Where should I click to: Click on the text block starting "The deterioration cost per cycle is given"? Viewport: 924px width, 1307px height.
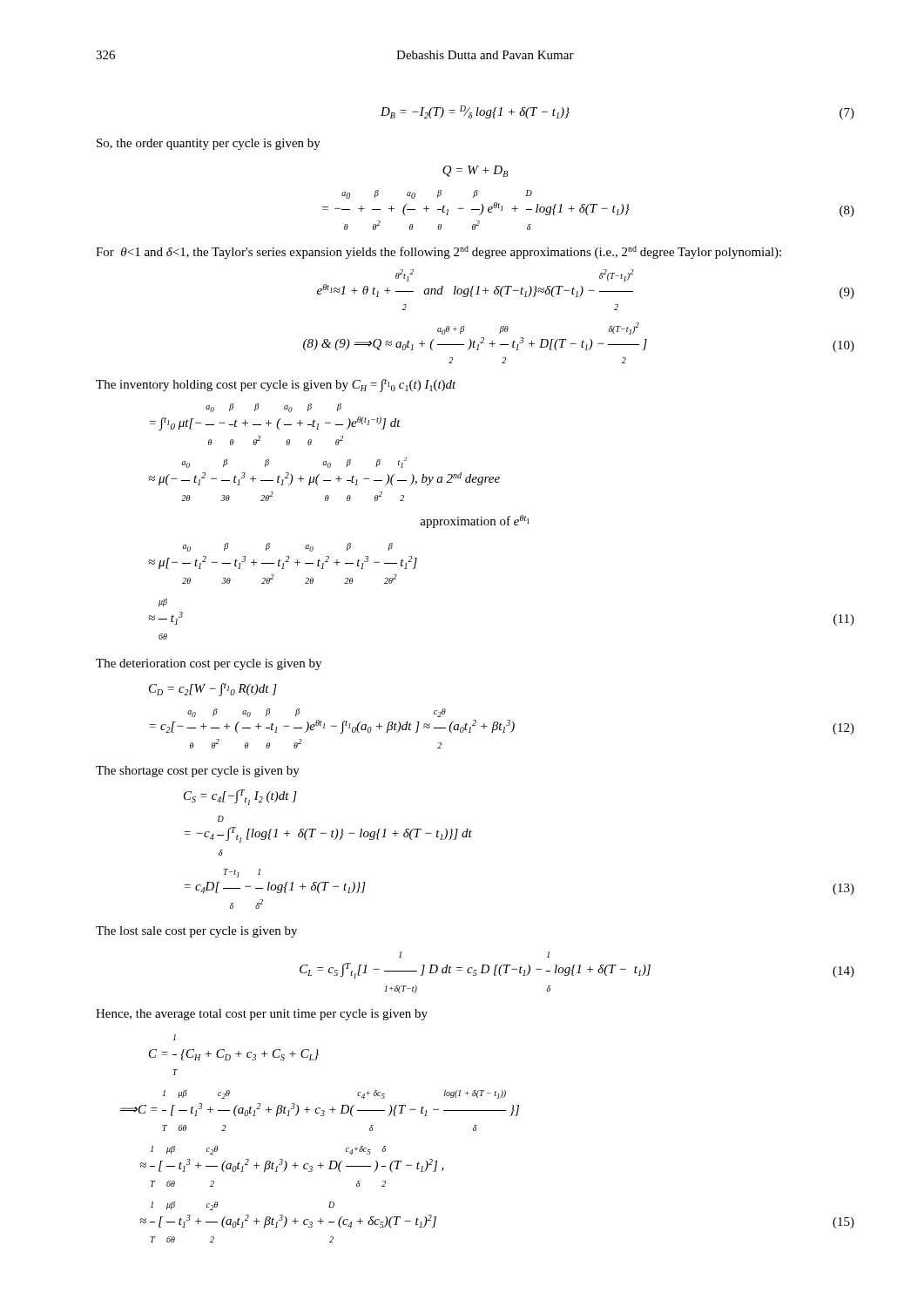pos(209,663)
